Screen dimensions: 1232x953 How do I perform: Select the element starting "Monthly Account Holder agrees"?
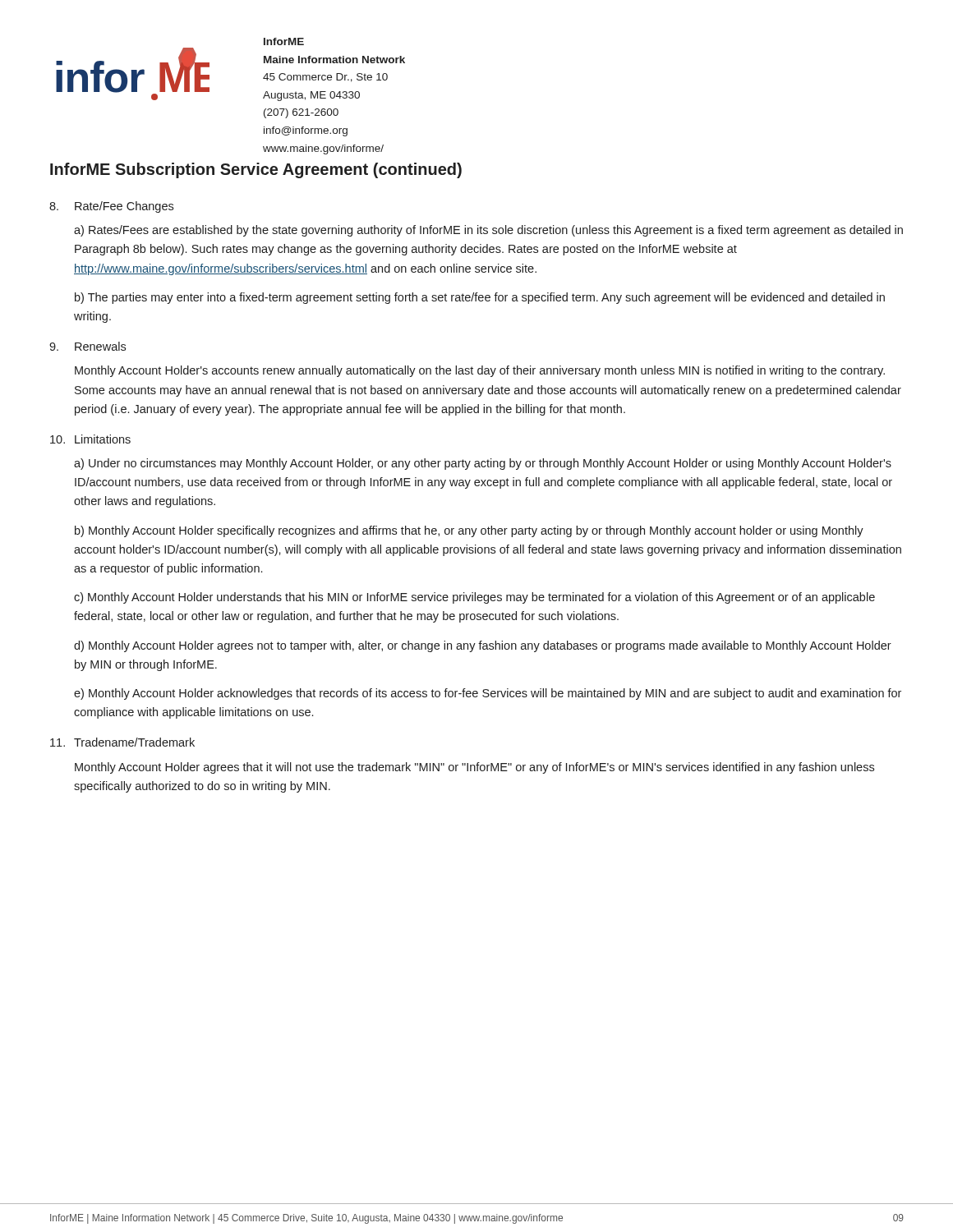(x=474, y=776)
